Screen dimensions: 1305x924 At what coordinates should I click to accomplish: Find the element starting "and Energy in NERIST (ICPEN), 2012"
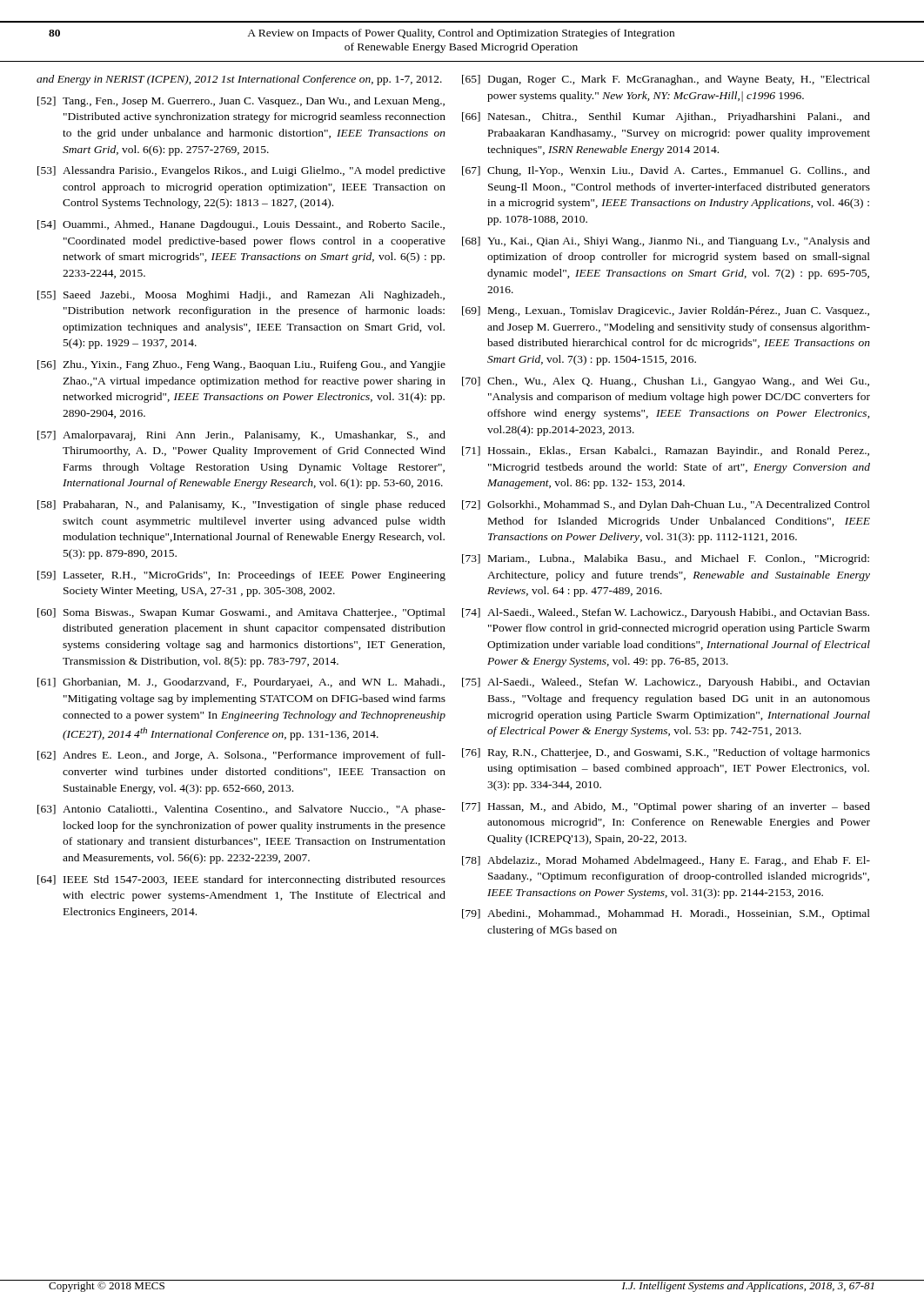239,79
